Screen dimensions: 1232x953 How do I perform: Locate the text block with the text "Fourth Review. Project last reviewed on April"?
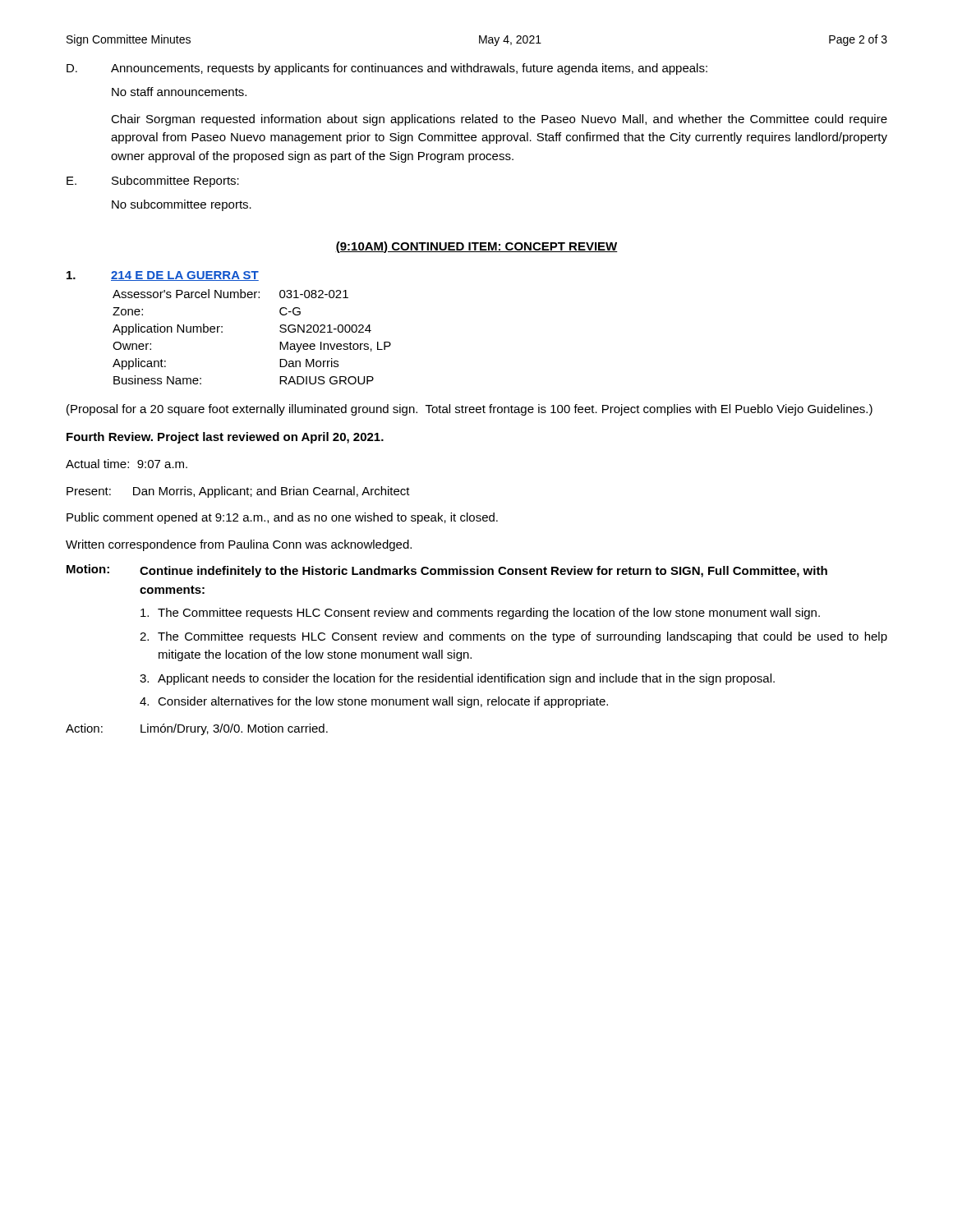225,437
